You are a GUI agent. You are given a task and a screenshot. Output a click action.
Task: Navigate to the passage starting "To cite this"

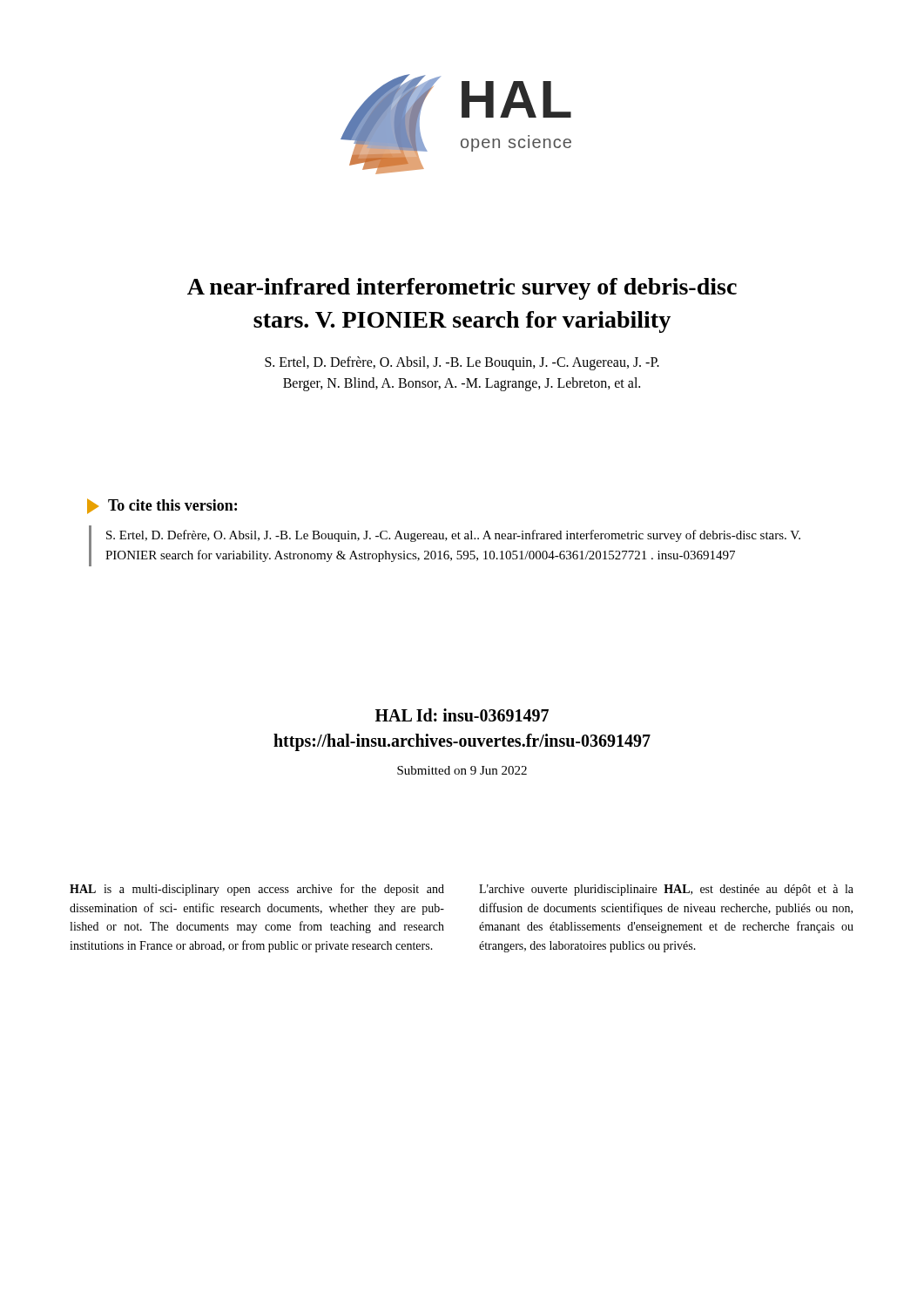(x=462, y=531)
